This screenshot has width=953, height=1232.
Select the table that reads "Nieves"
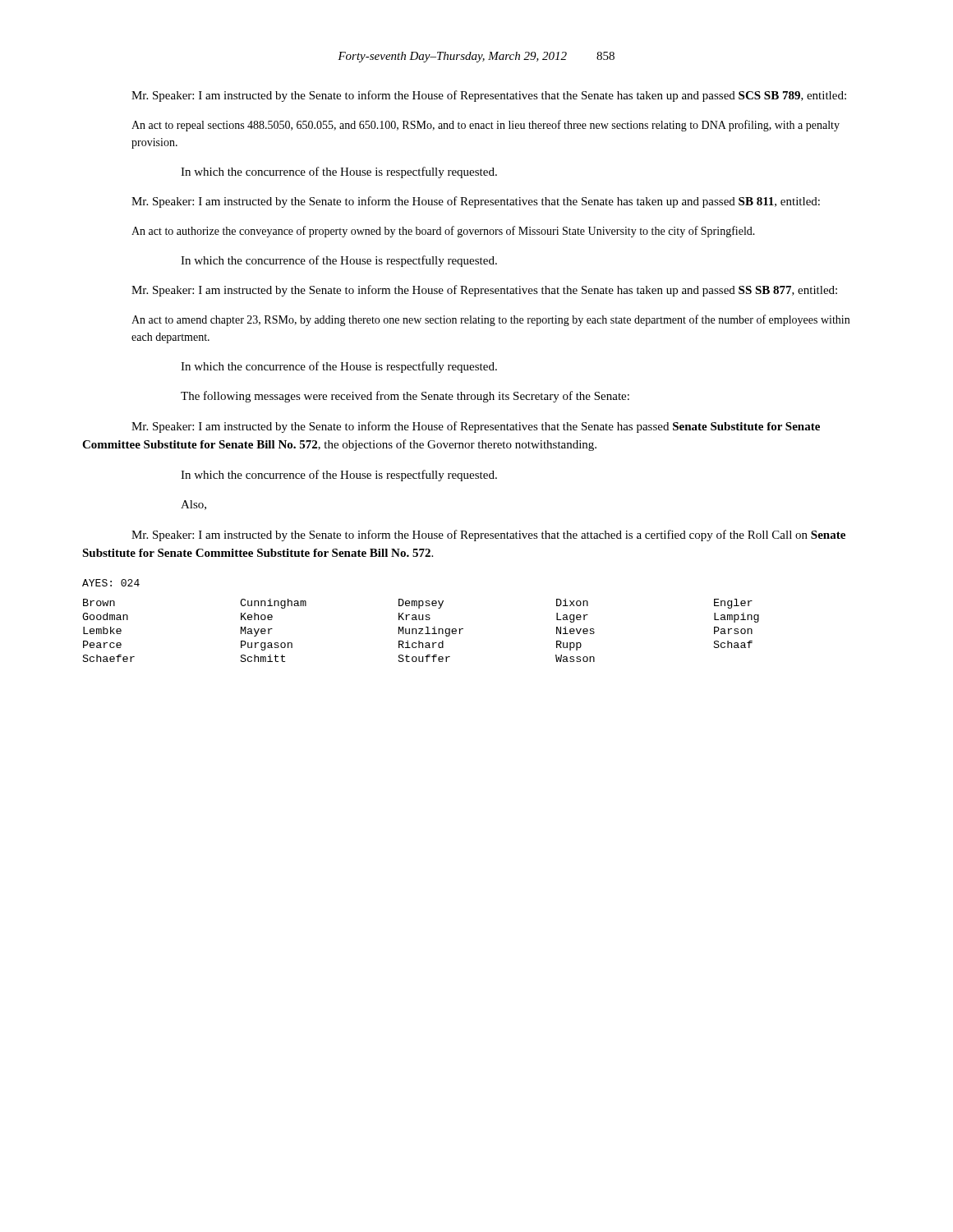[x=476, y=631]
